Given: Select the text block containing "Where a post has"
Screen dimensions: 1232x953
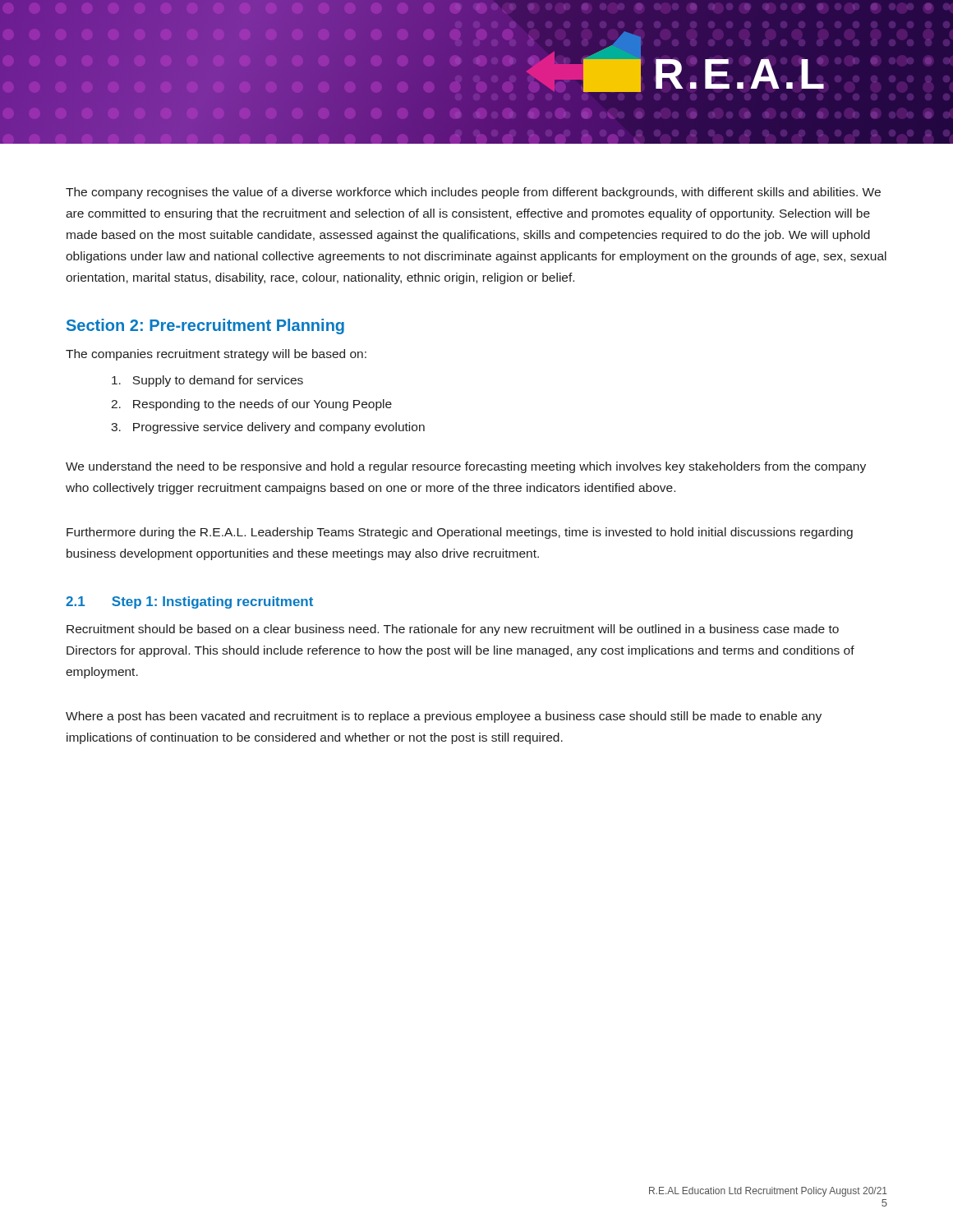Looking at the screenshot, I should [444, 727].
